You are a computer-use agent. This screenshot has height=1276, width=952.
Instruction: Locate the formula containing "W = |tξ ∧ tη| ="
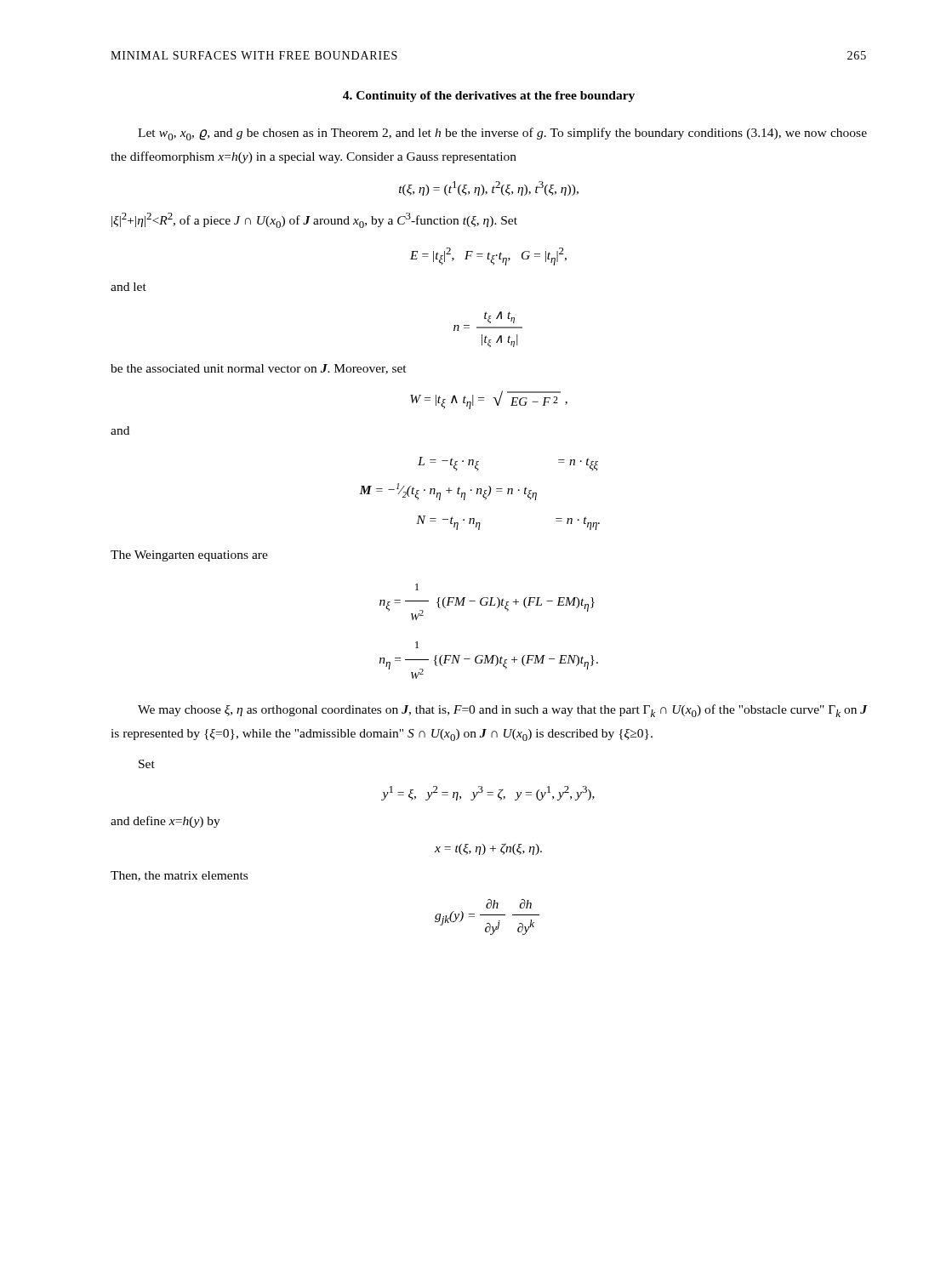click(x=489, y=400)
